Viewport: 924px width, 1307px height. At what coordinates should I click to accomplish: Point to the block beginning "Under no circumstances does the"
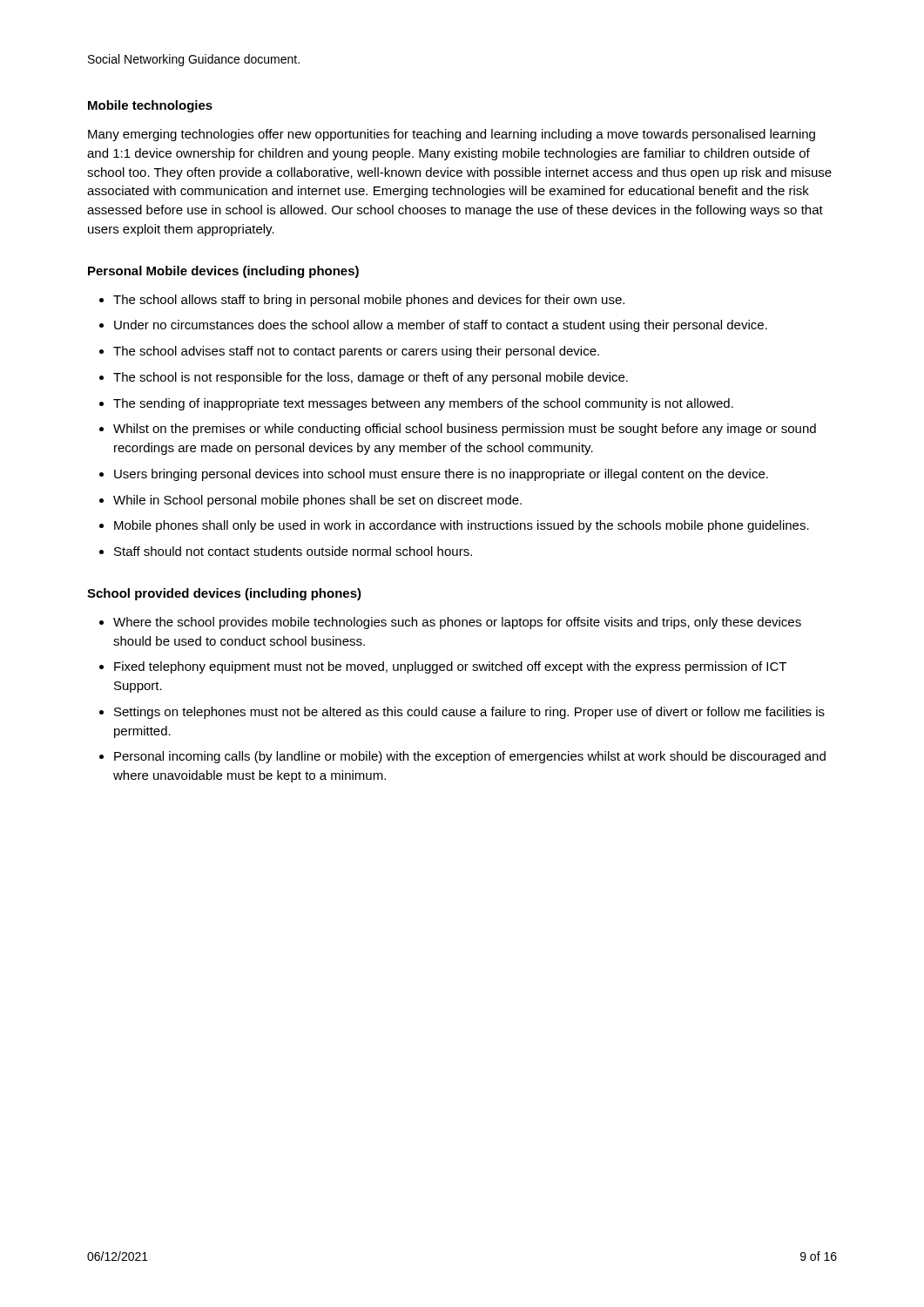[x=441, y=325]
